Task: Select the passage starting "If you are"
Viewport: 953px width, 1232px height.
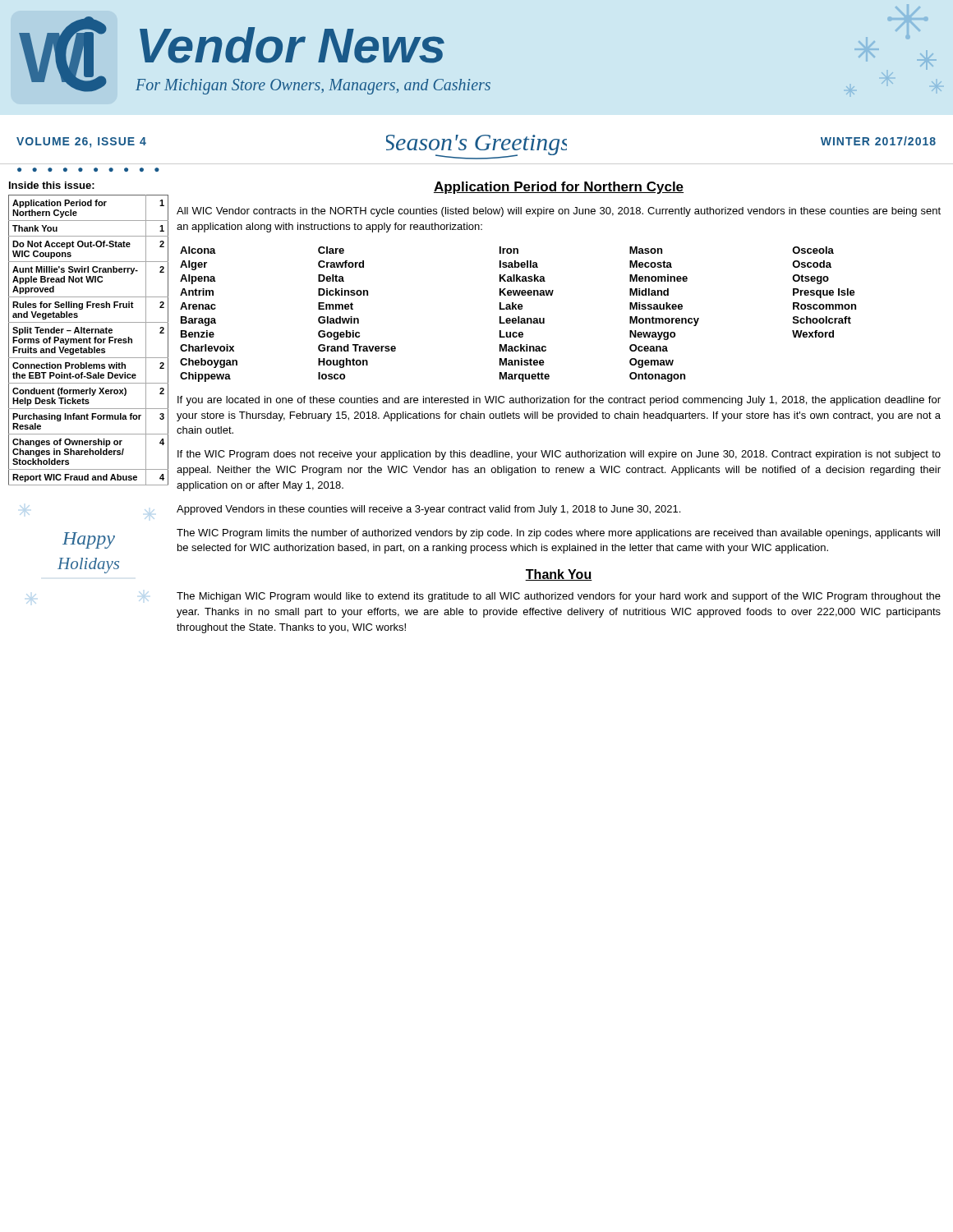Action: coord(559,415)
